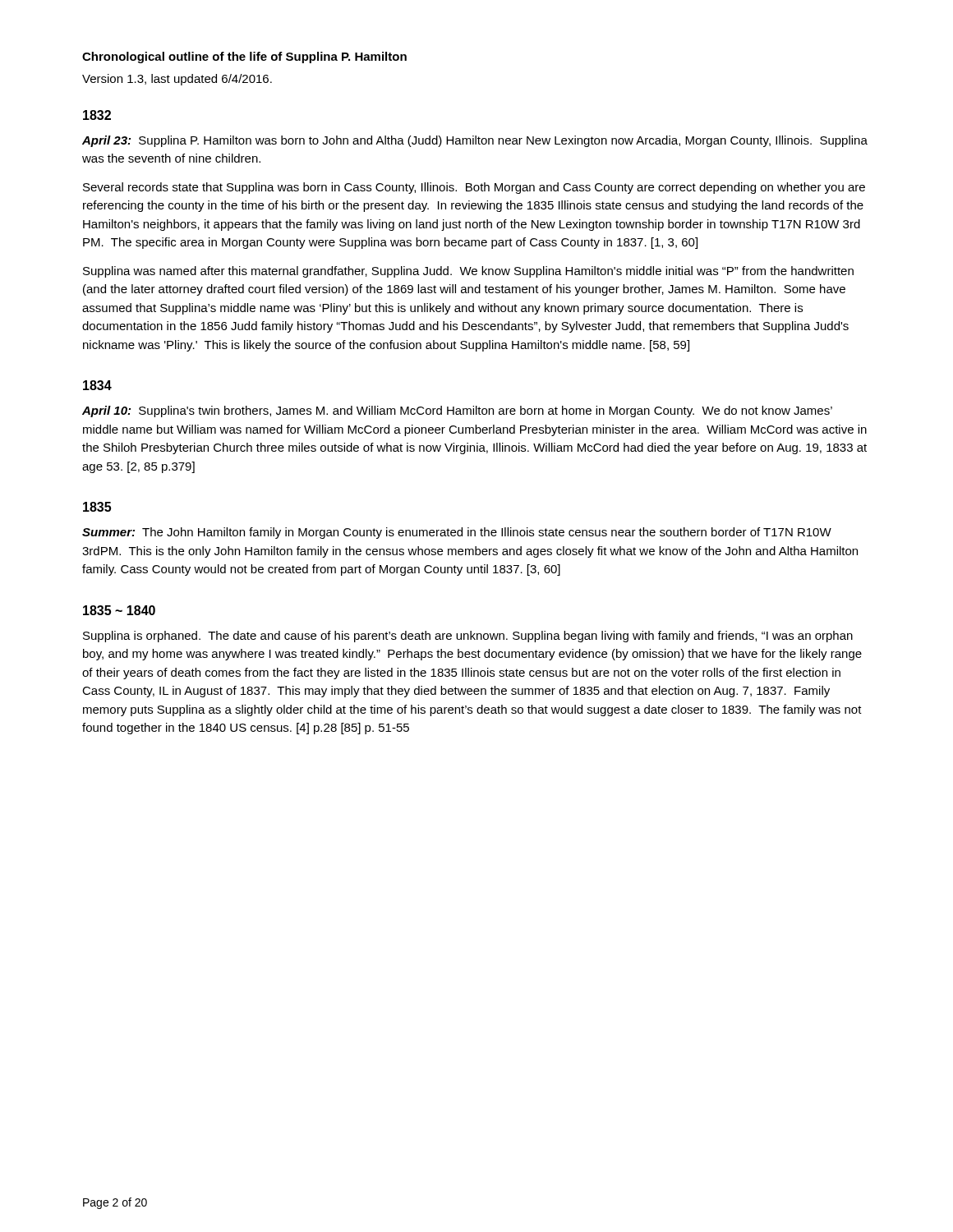Point to the block beginning "April 10: Supplina's twin brothers, James"

click(475, 438)
